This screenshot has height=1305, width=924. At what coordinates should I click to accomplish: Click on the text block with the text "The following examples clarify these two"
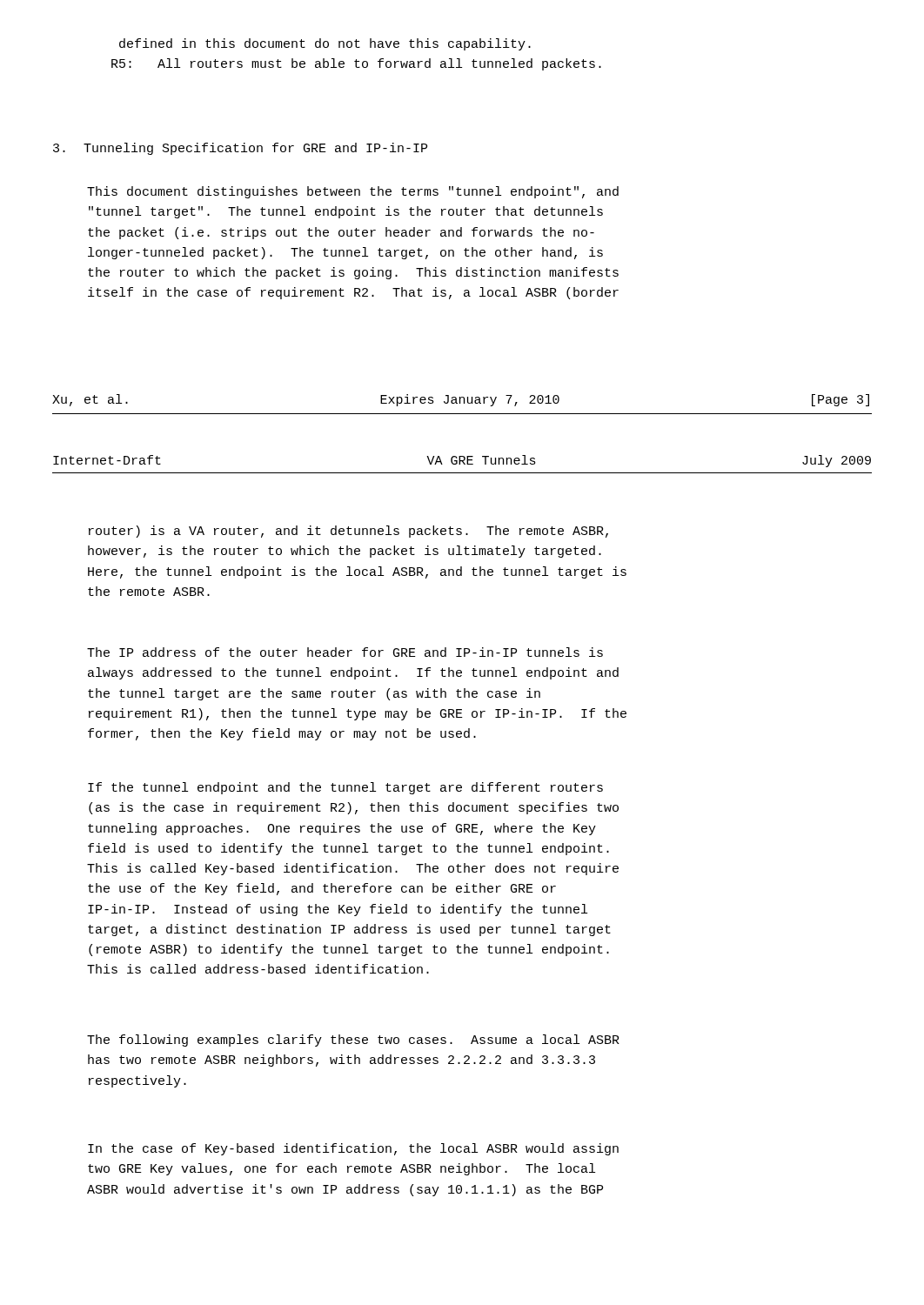click(x=353, y=1061)
